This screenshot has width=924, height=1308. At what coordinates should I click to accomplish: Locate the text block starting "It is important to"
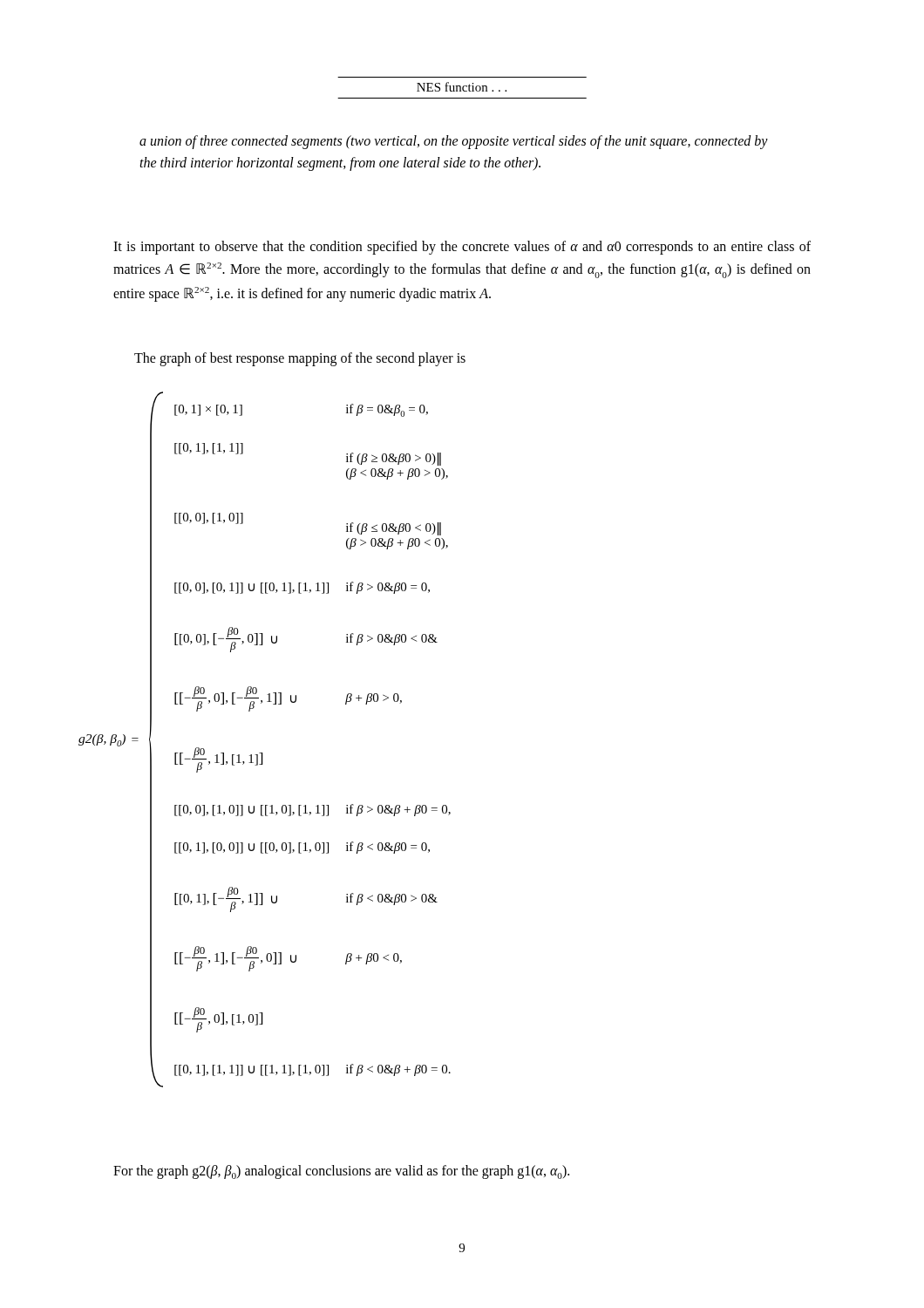coord(462,270)
